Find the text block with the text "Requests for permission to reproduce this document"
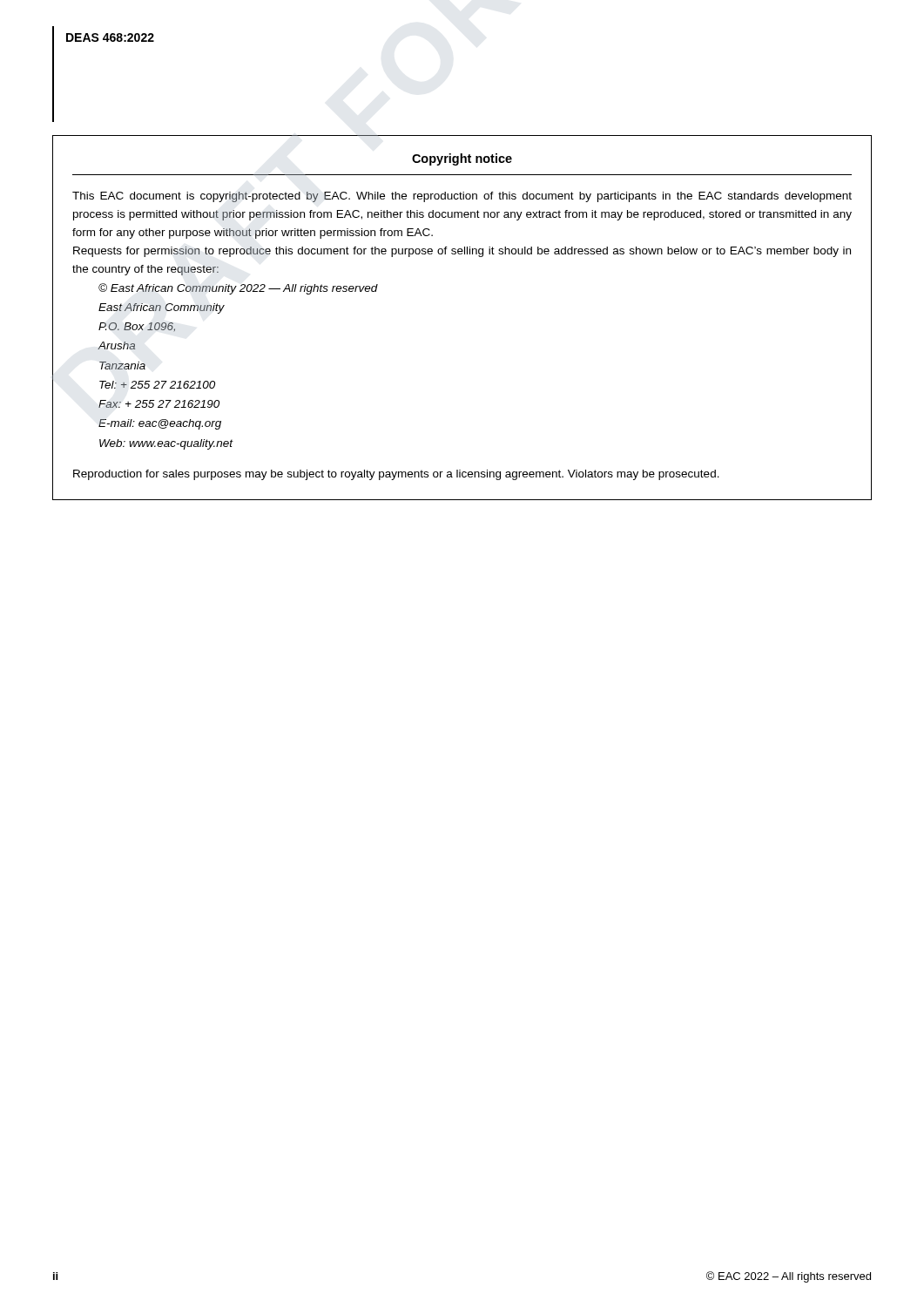This screenshot has height=1307, width=924. 462,260
